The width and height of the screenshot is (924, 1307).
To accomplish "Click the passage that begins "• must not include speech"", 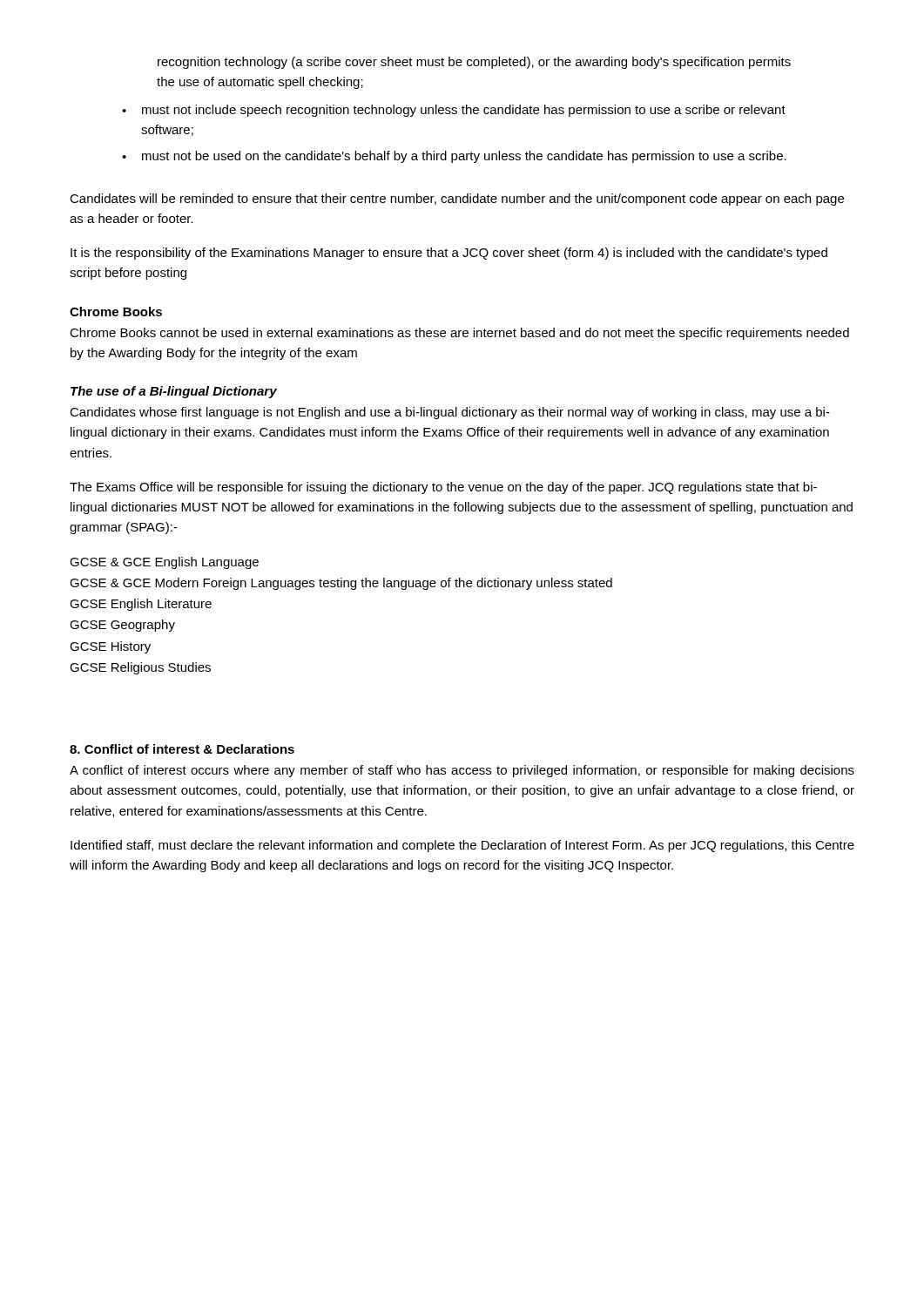I will pyautogui.click(x=462, y=120).
